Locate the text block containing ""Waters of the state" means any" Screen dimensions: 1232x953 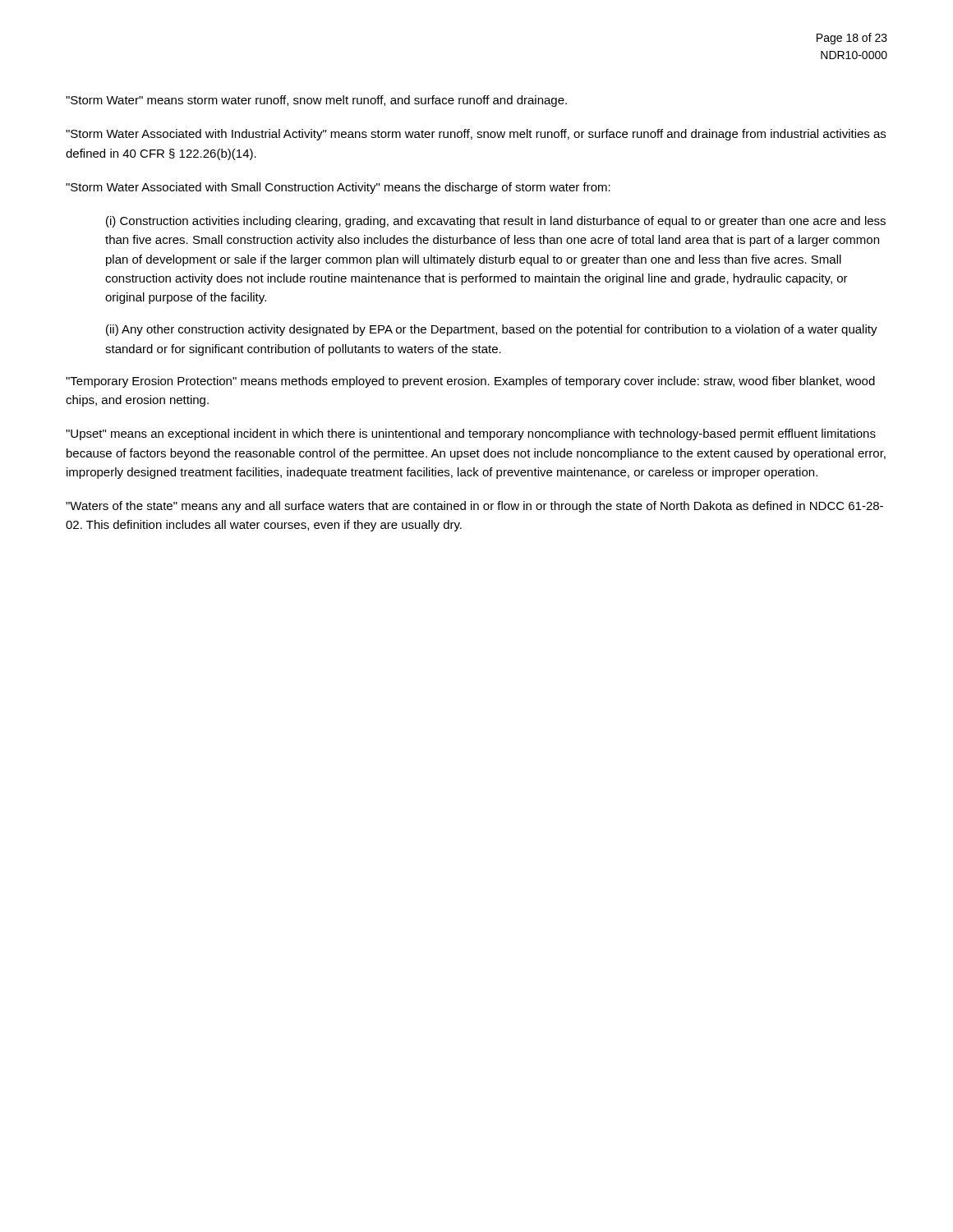[475, 515]
